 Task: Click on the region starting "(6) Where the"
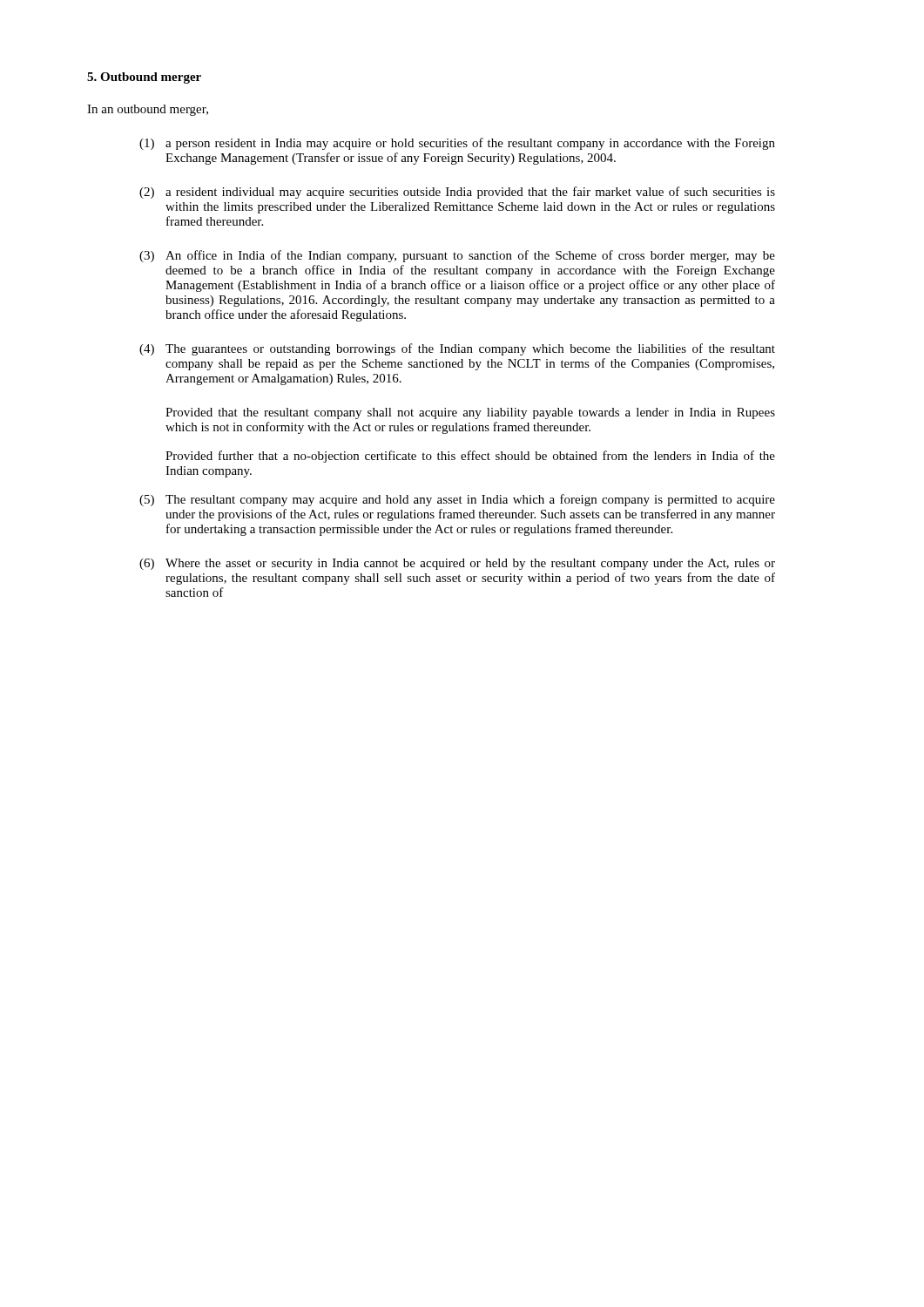point(457,578)
